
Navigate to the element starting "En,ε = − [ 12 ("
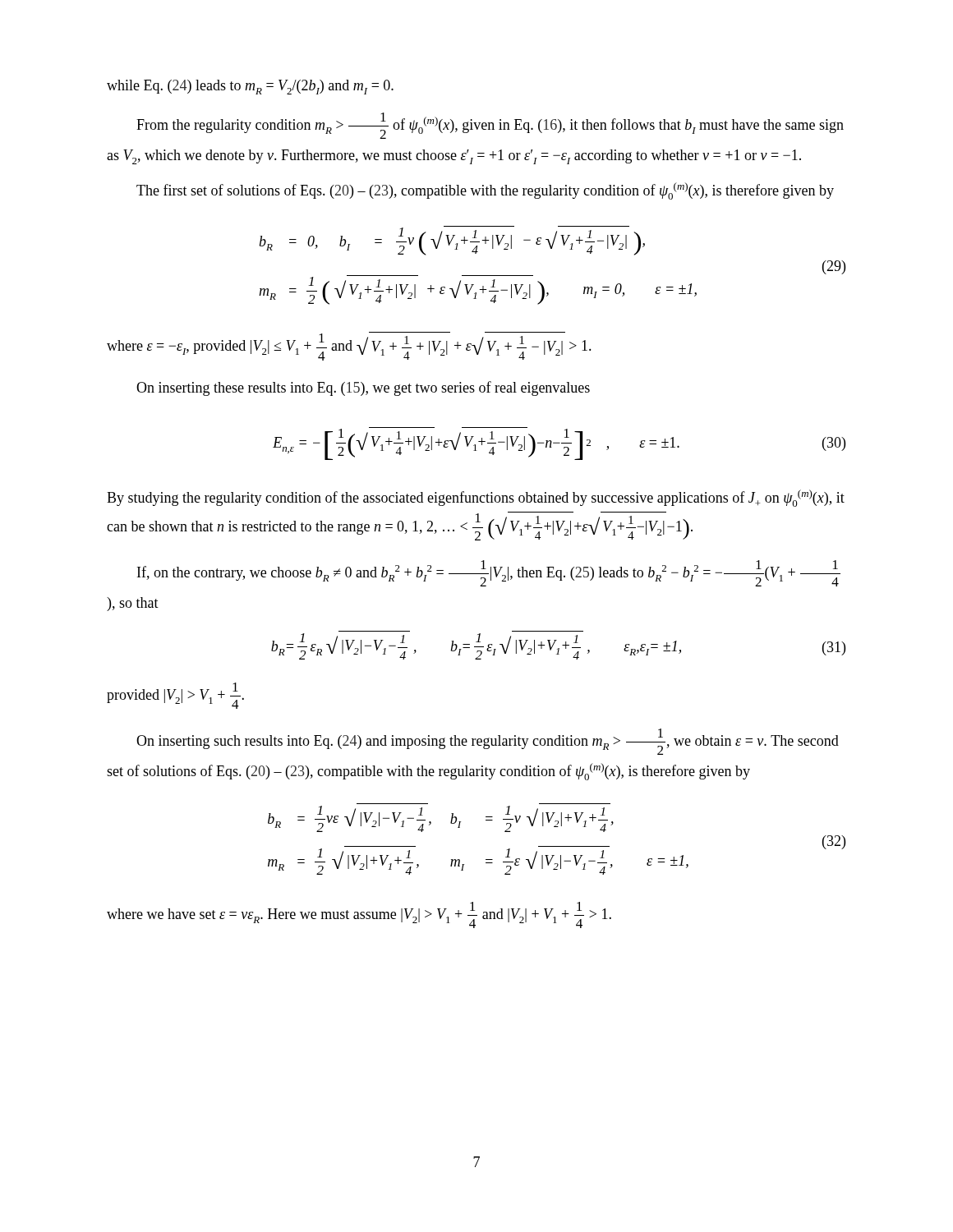476,443
